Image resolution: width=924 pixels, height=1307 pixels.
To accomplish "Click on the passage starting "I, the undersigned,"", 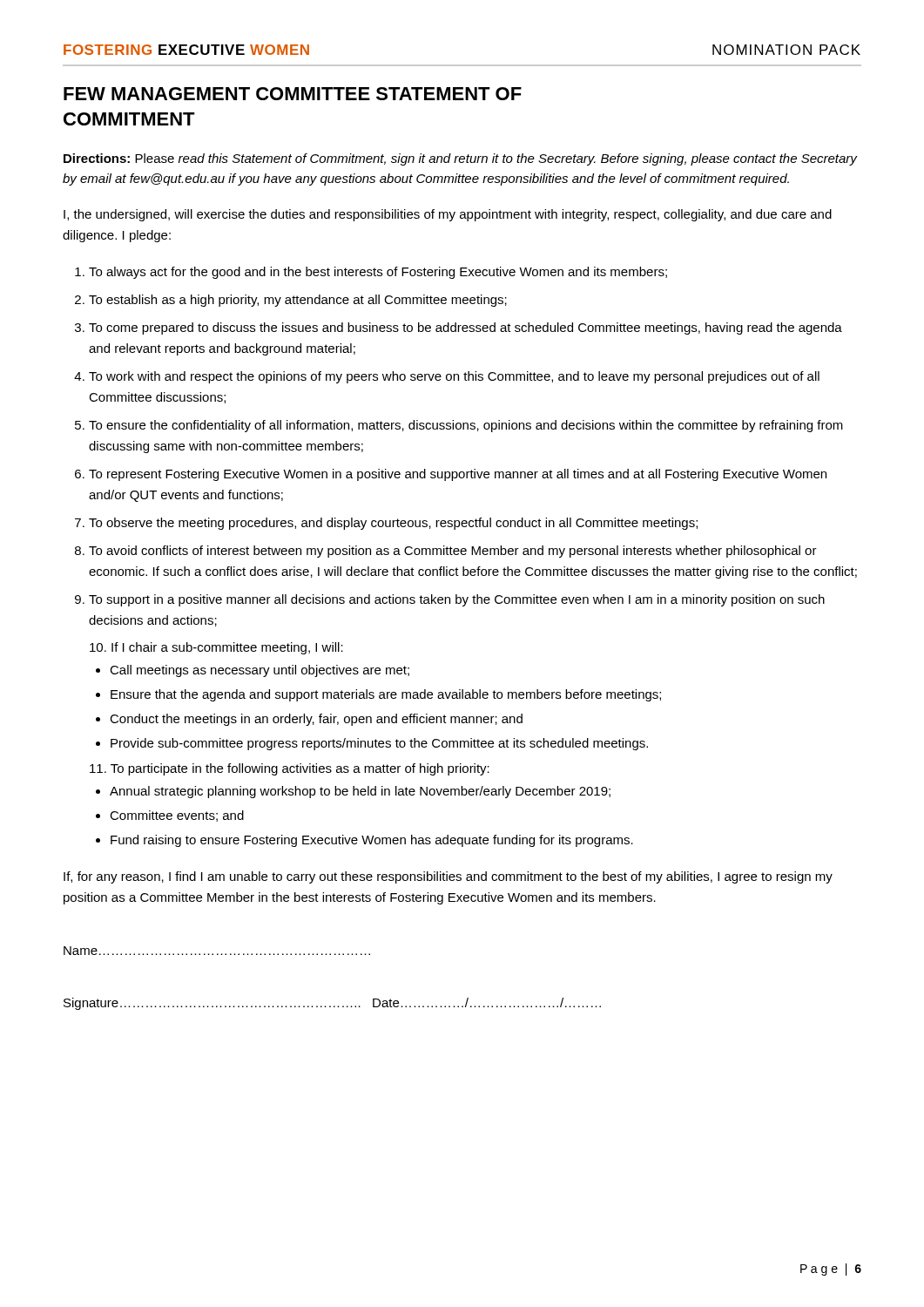I will click(447, 225).
